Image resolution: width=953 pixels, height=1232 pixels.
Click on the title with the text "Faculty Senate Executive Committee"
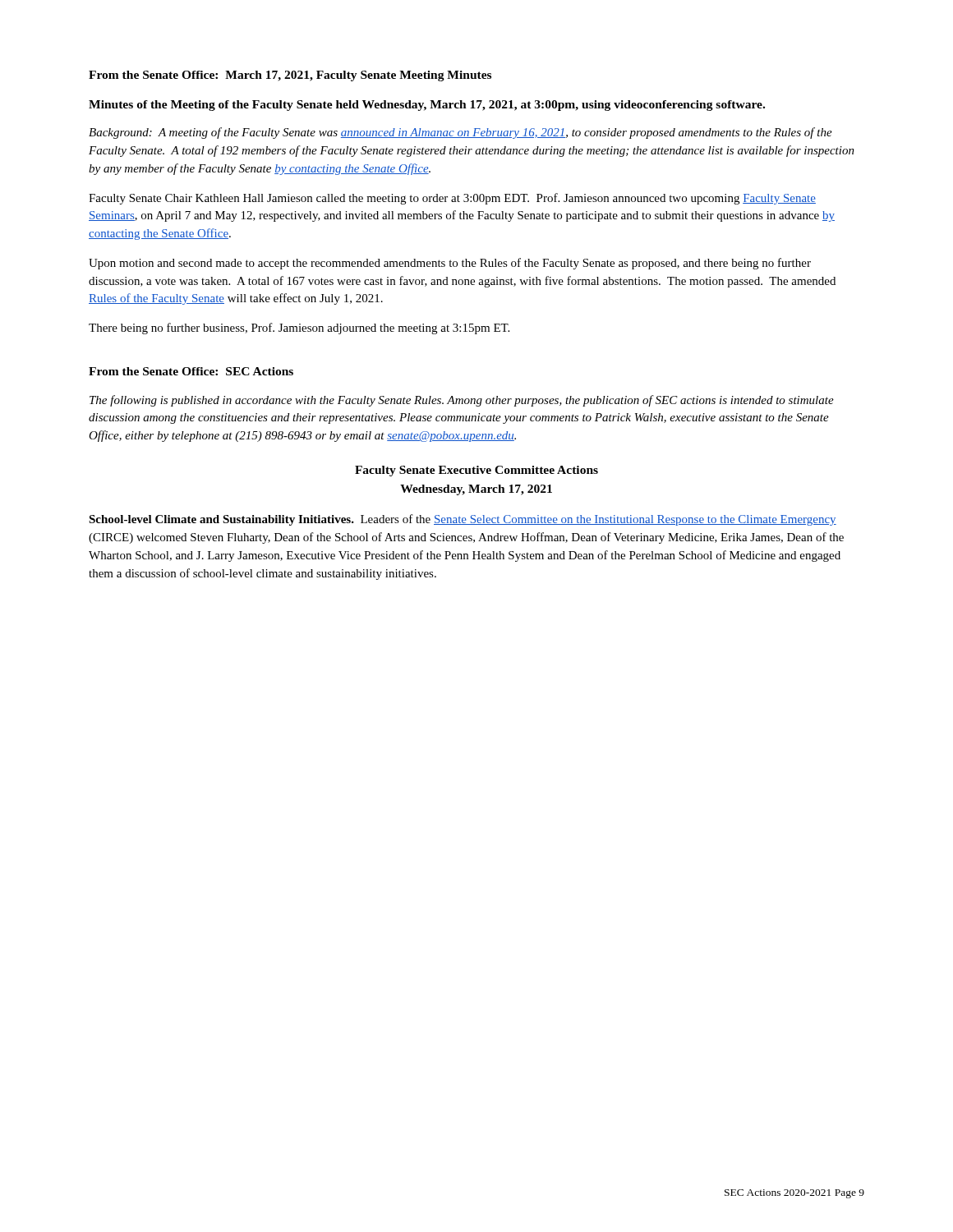tap(476, 479)
